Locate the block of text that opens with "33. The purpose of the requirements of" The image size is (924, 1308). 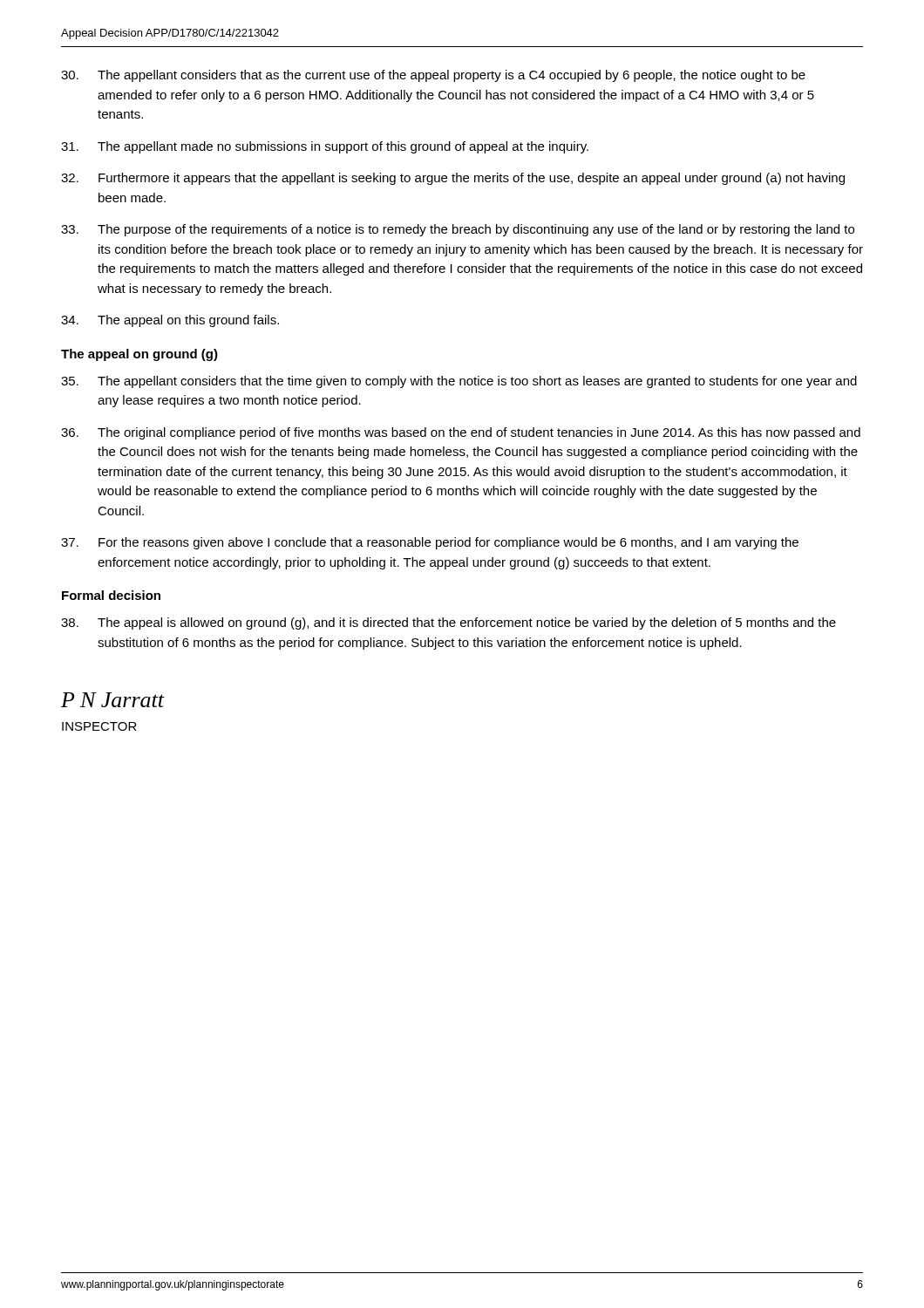point(462,259)
